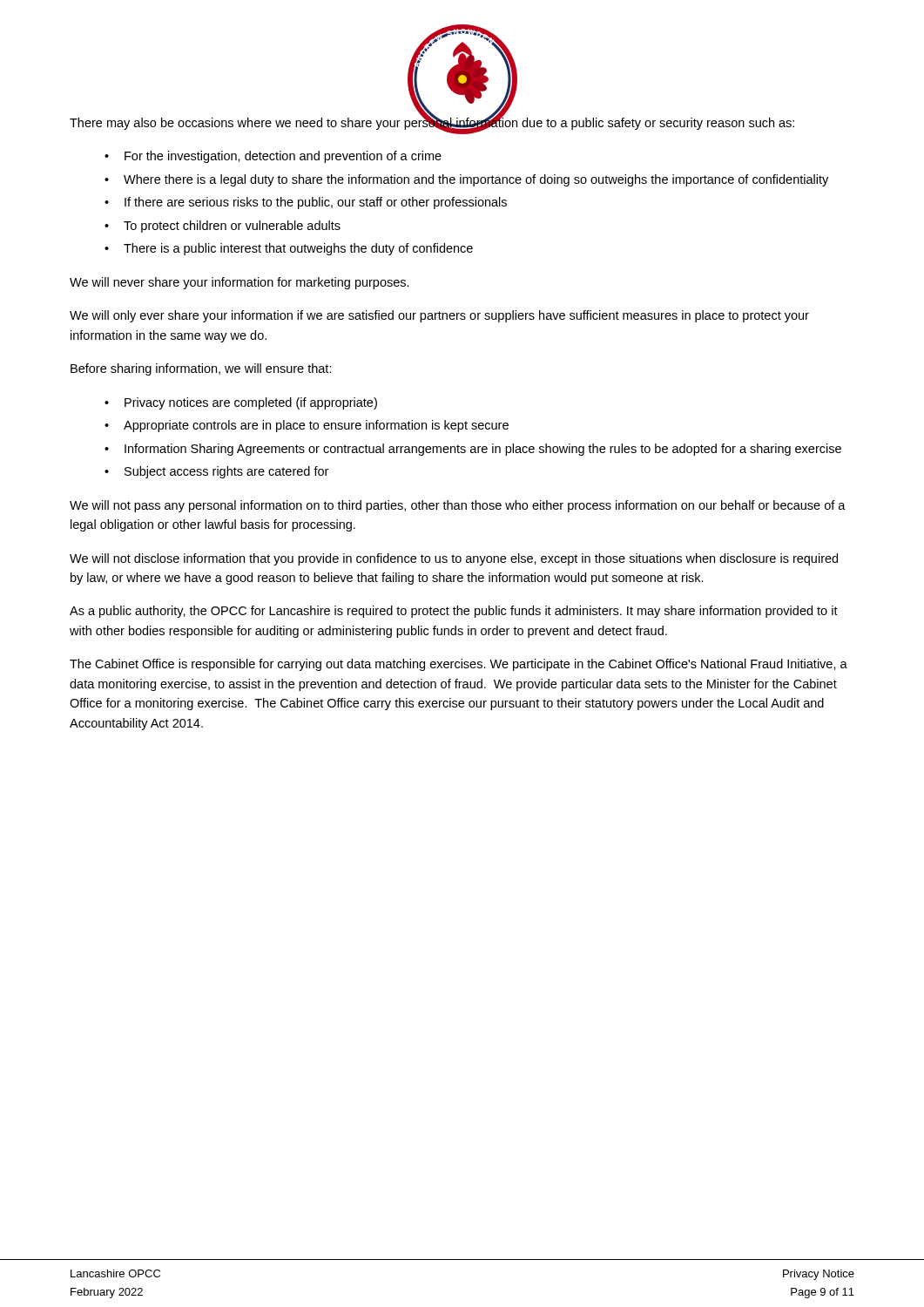Select the passage starting "• Appropriate controls are in place to"
The width and height of the screenshot is (924, 1307).
point(479,426)
